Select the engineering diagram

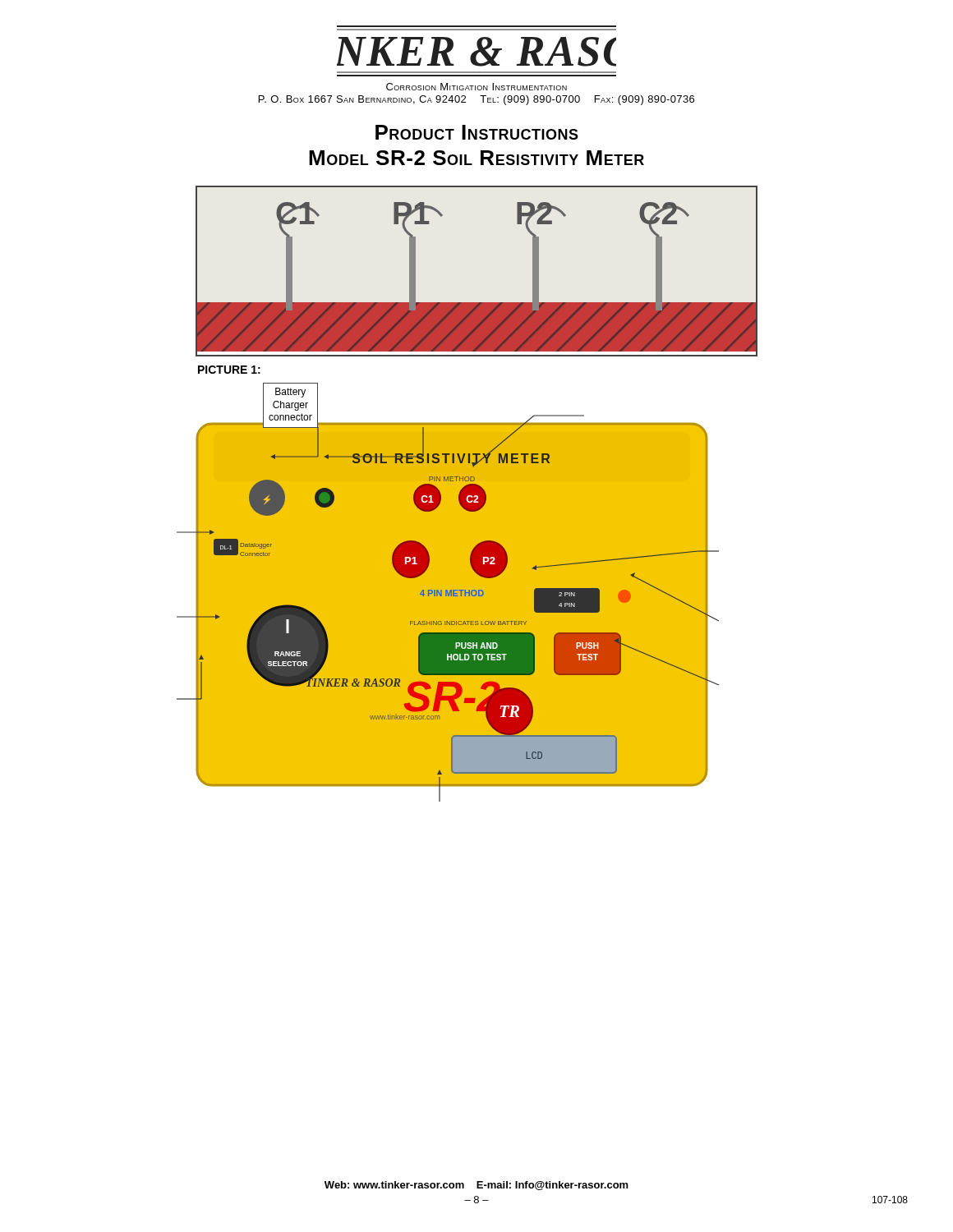(x=476, y=625)
